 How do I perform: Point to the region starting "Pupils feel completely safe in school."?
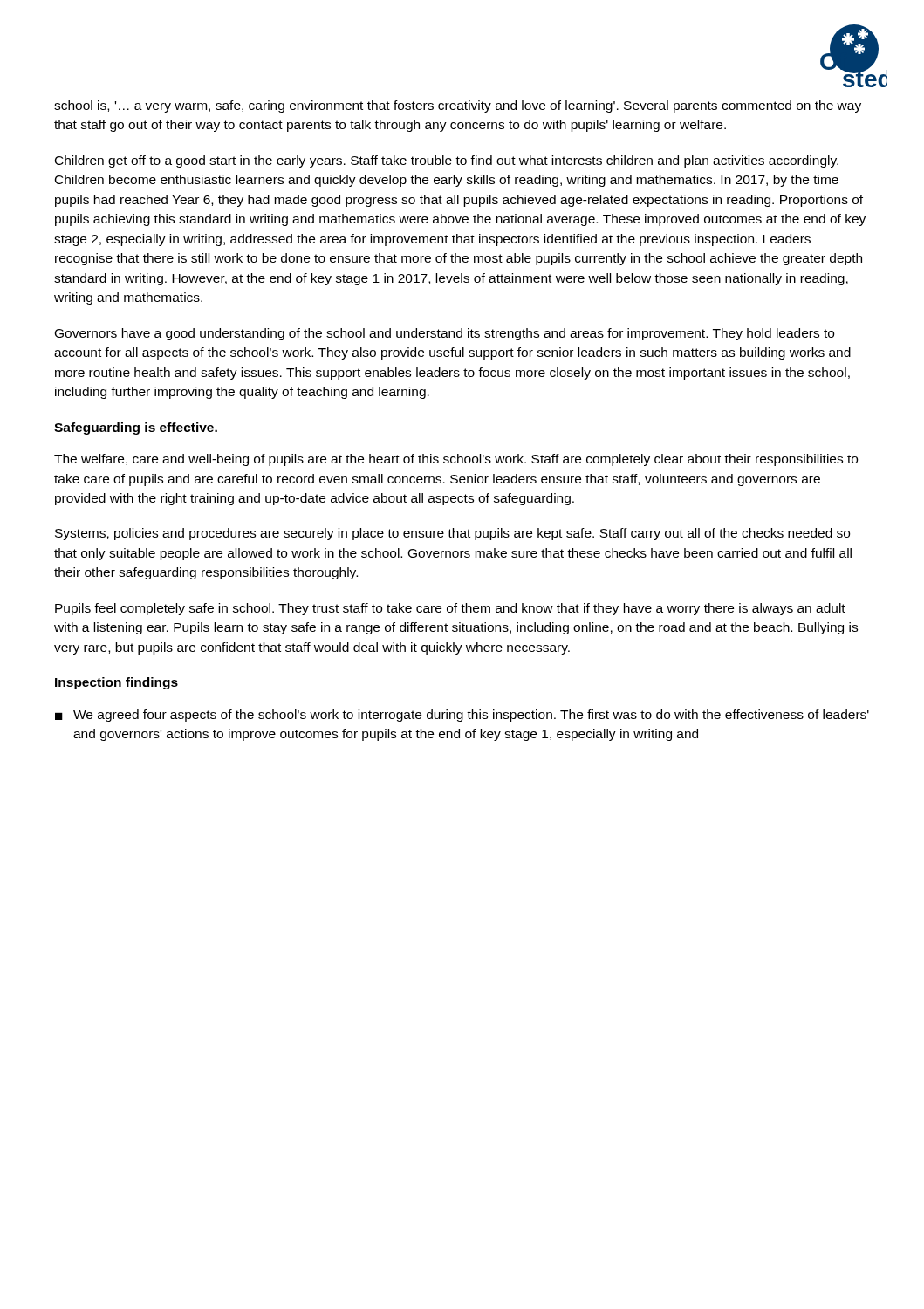pyautogui.click(x=456, y=627)
